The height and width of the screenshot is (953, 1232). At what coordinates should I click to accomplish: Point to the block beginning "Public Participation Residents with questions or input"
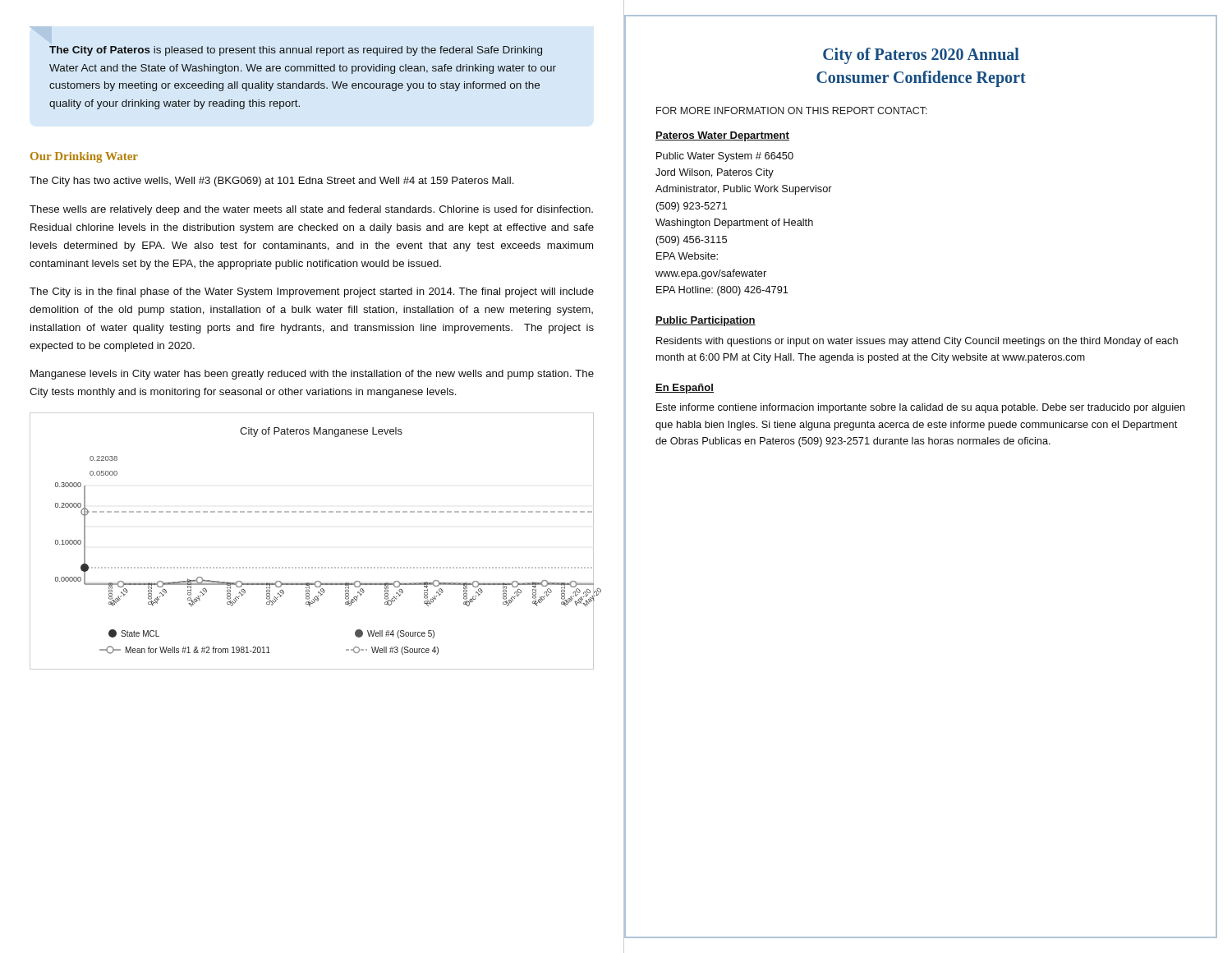921,338
